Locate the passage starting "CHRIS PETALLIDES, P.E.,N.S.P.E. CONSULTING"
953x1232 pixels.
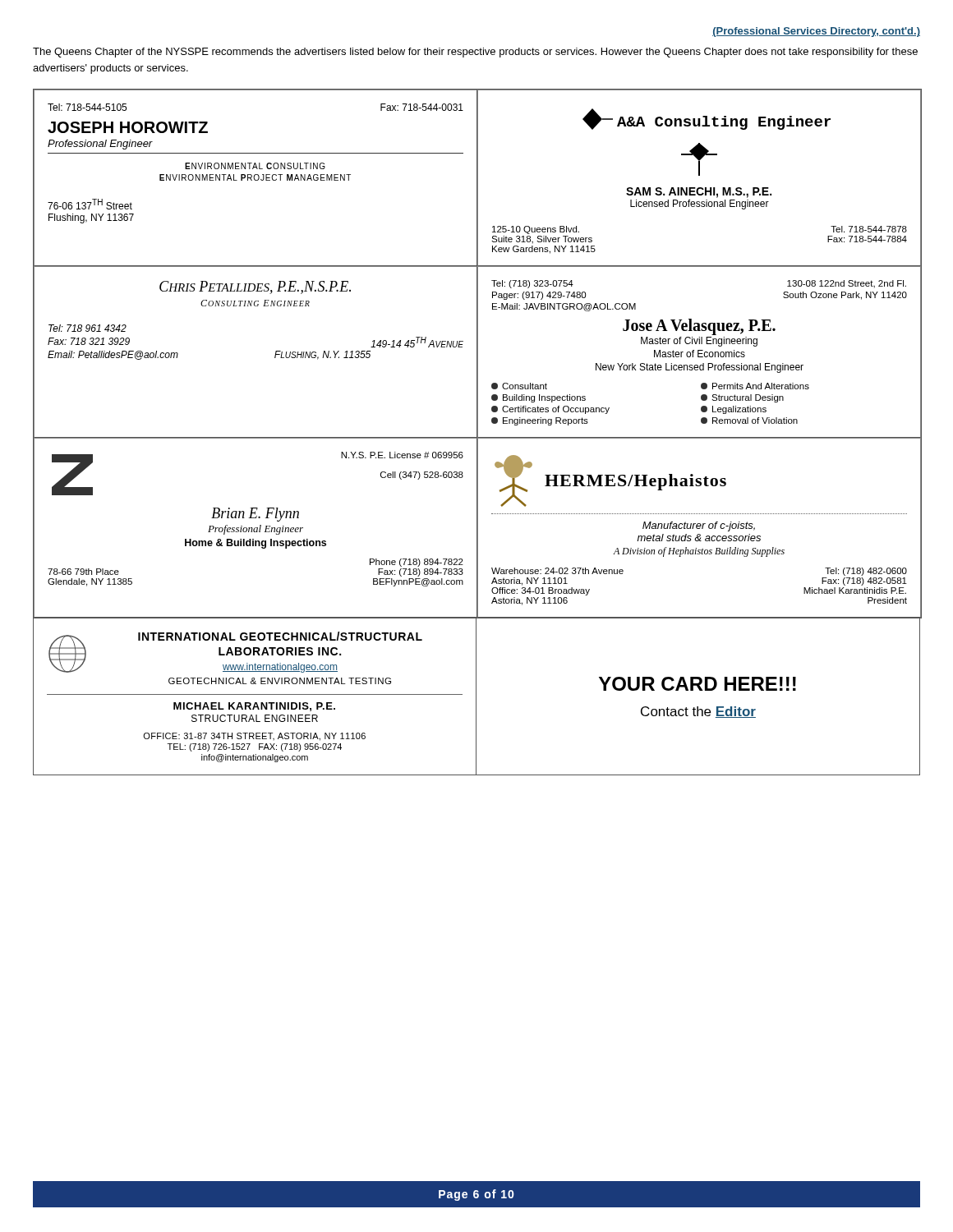(255, 287)
